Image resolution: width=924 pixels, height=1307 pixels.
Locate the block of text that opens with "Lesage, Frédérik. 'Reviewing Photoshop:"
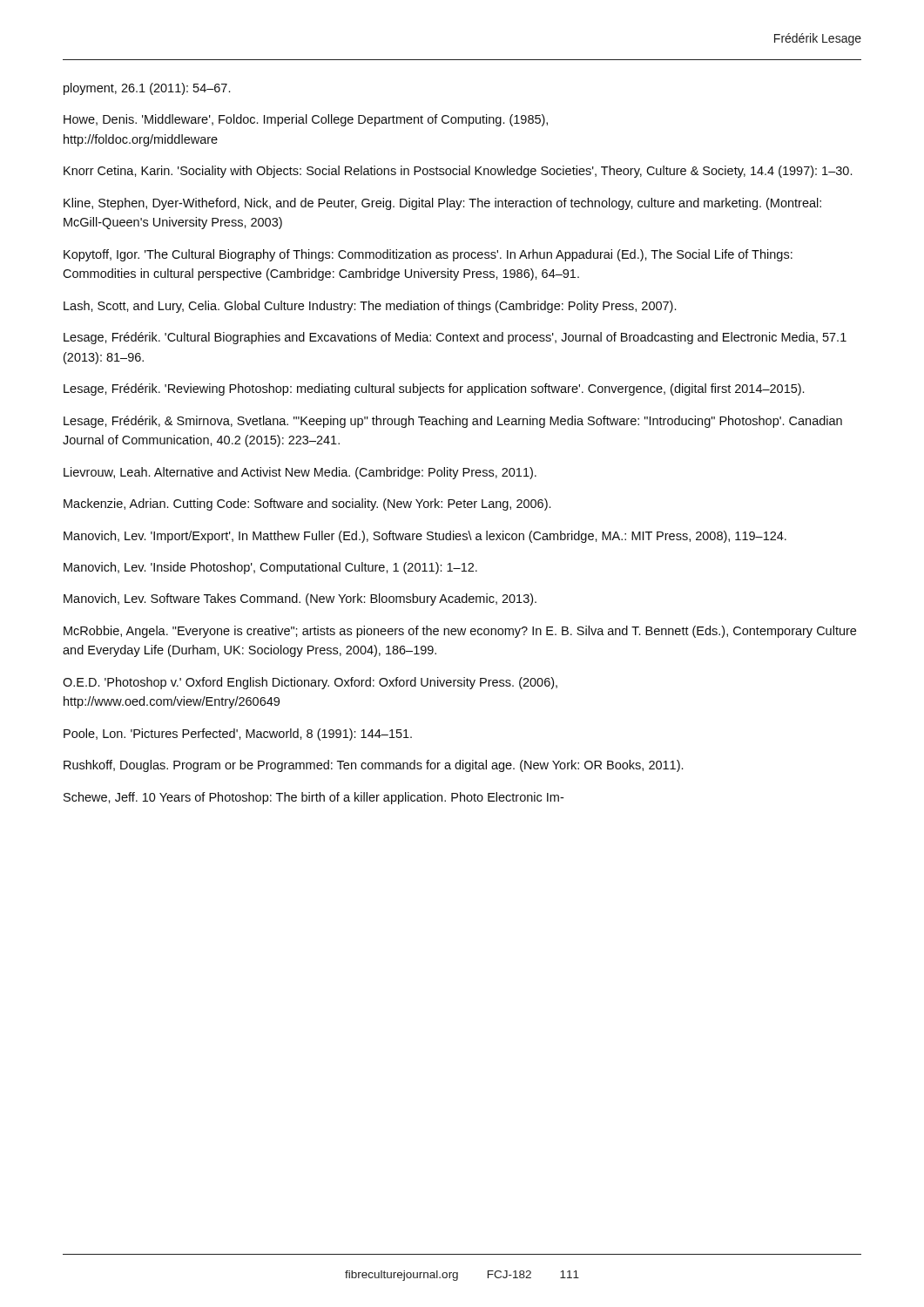coord(434,389)
